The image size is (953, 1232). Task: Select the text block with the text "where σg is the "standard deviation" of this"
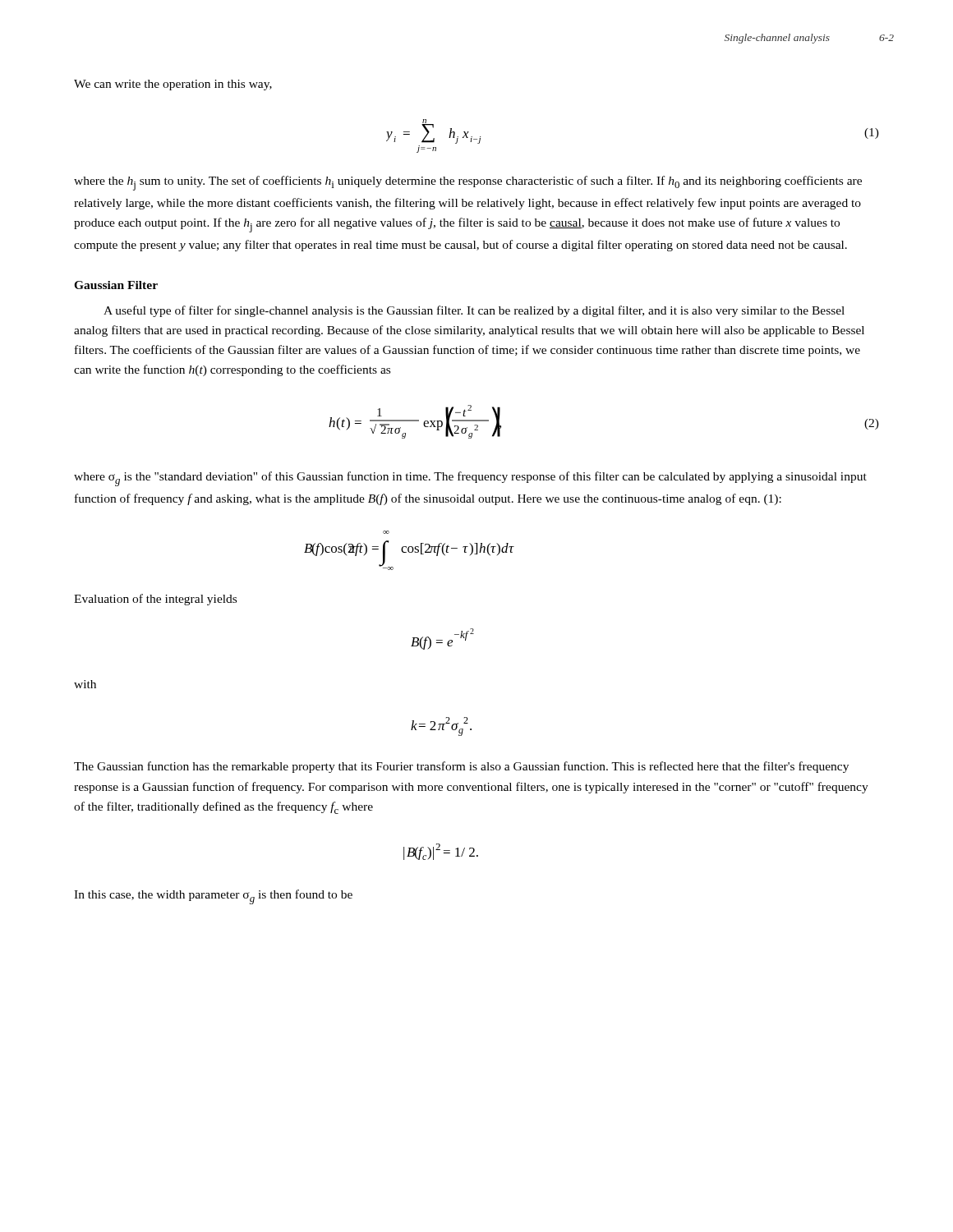pyautogui.click(x=470, y=487)
